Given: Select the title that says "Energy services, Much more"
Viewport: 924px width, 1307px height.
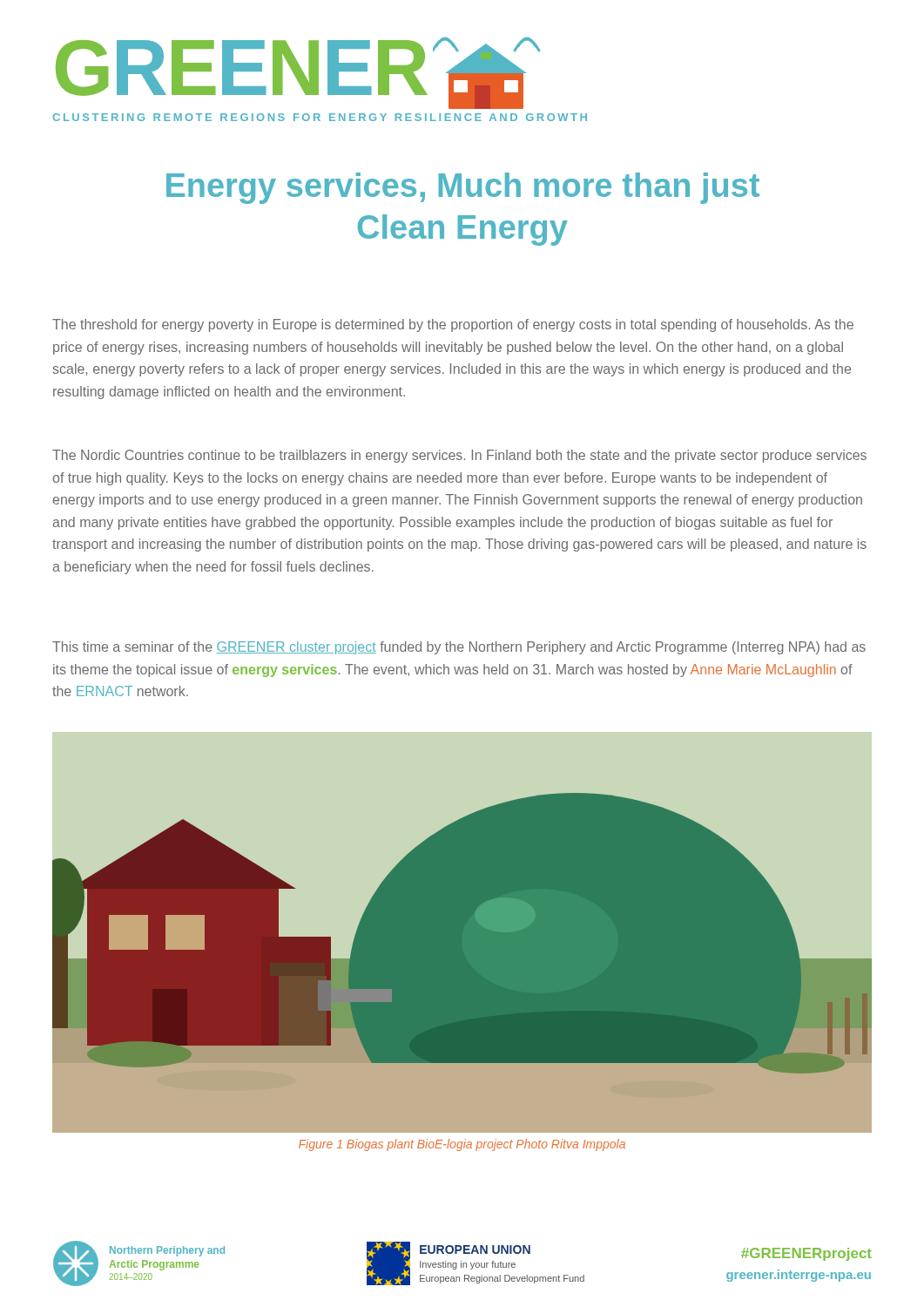Looking at the screenshot, I should pyautogui.click(x=462, y=207).
